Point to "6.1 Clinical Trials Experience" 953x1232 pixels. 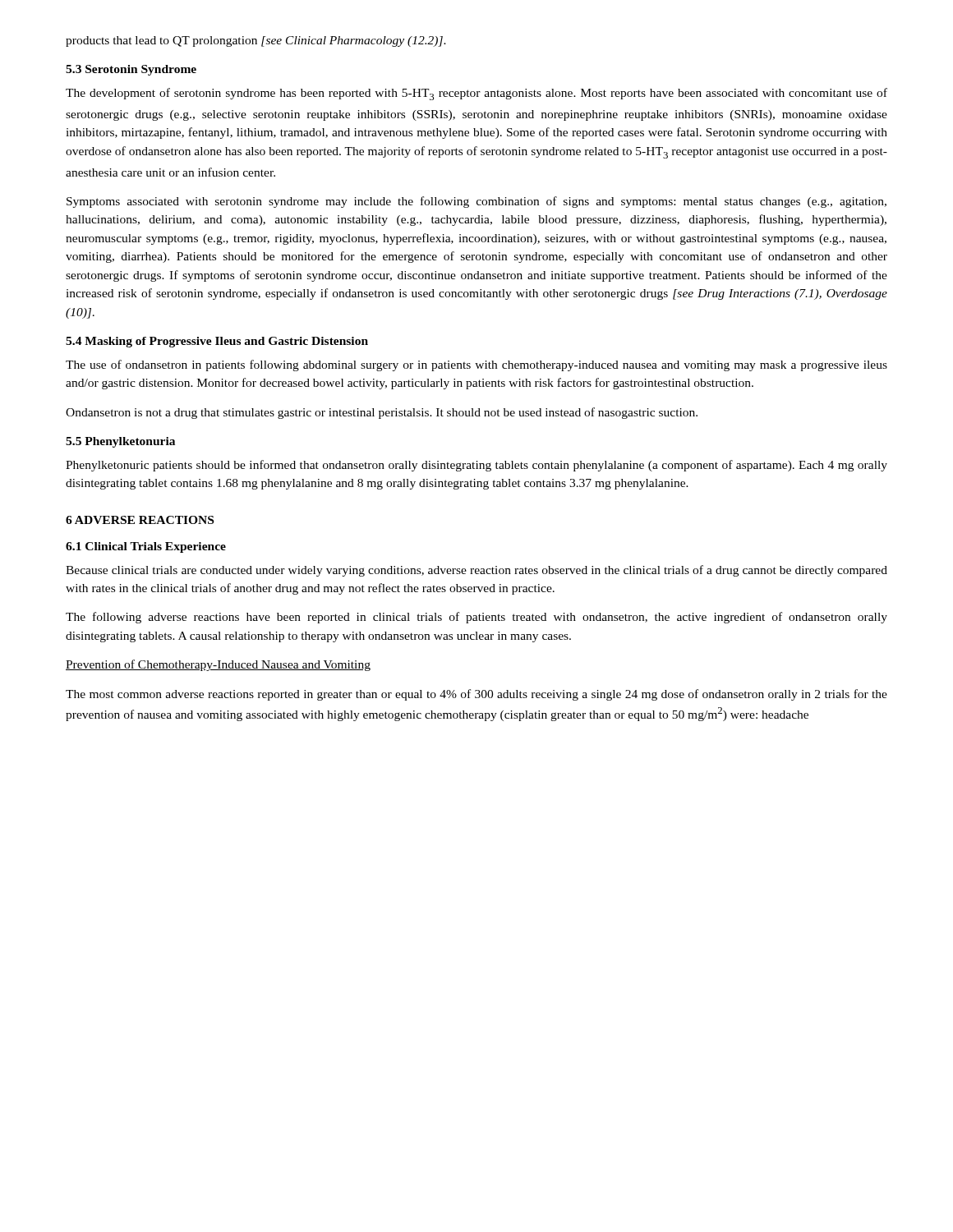(x=146, y=546)
